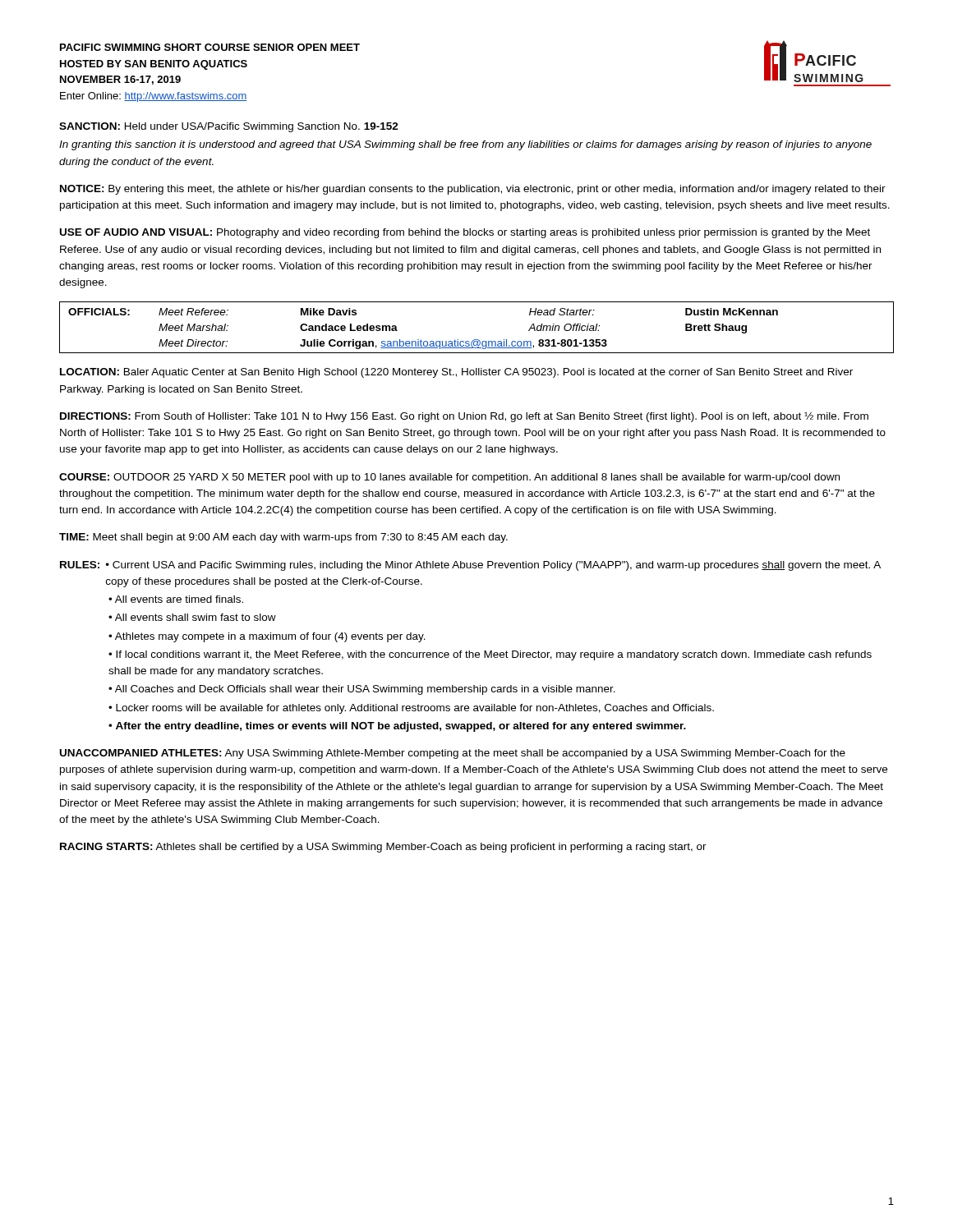
Task: Where is the passage that starts "SANCTION: Held under USA/Pacific Swimming"?
Action: [476, 144]
